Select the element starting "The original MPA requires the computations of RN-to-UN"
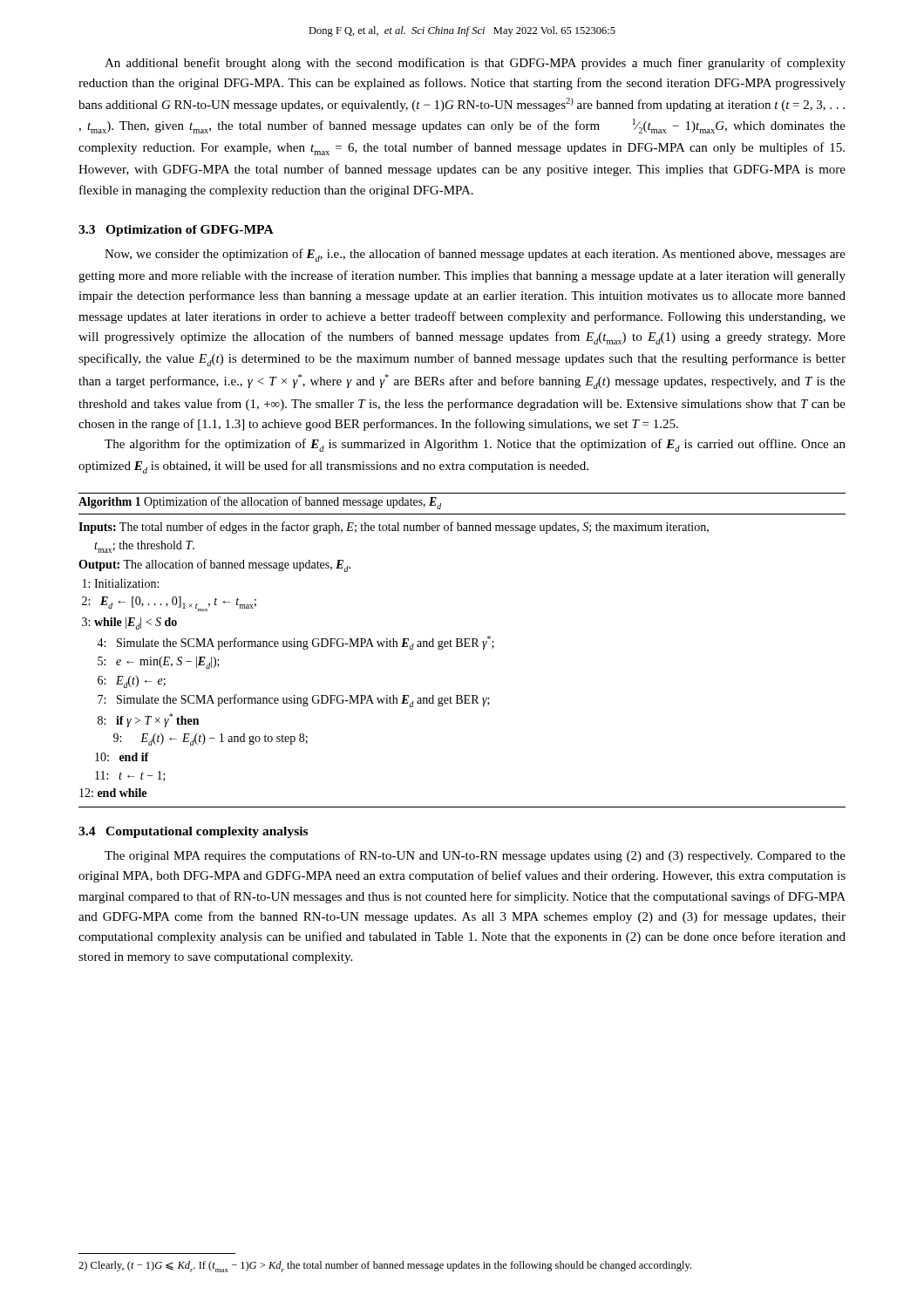The height and width of the screenshot is (1308, 924). (x=462, y=906)
